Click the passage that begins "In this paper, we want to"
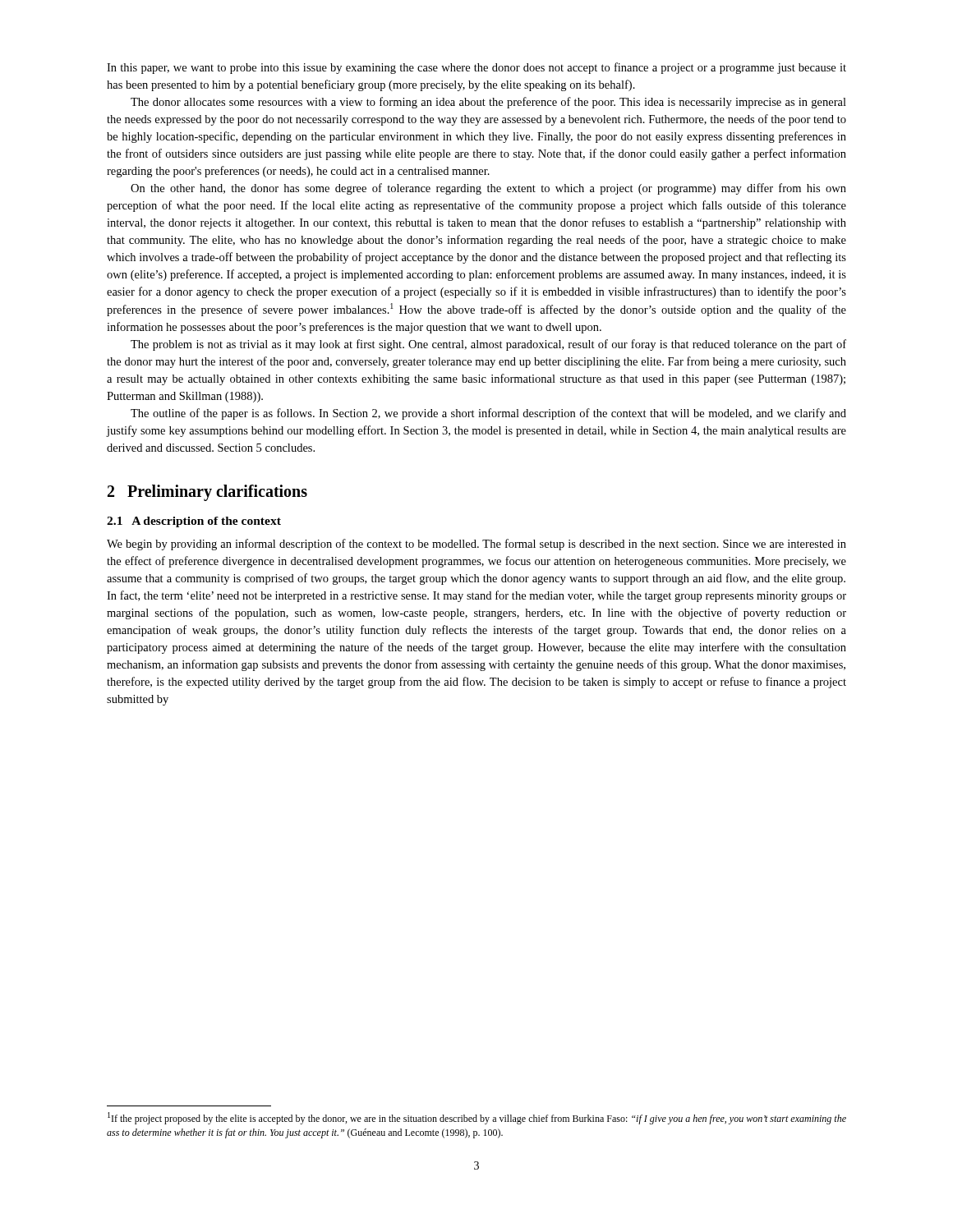 coord(476,76)
